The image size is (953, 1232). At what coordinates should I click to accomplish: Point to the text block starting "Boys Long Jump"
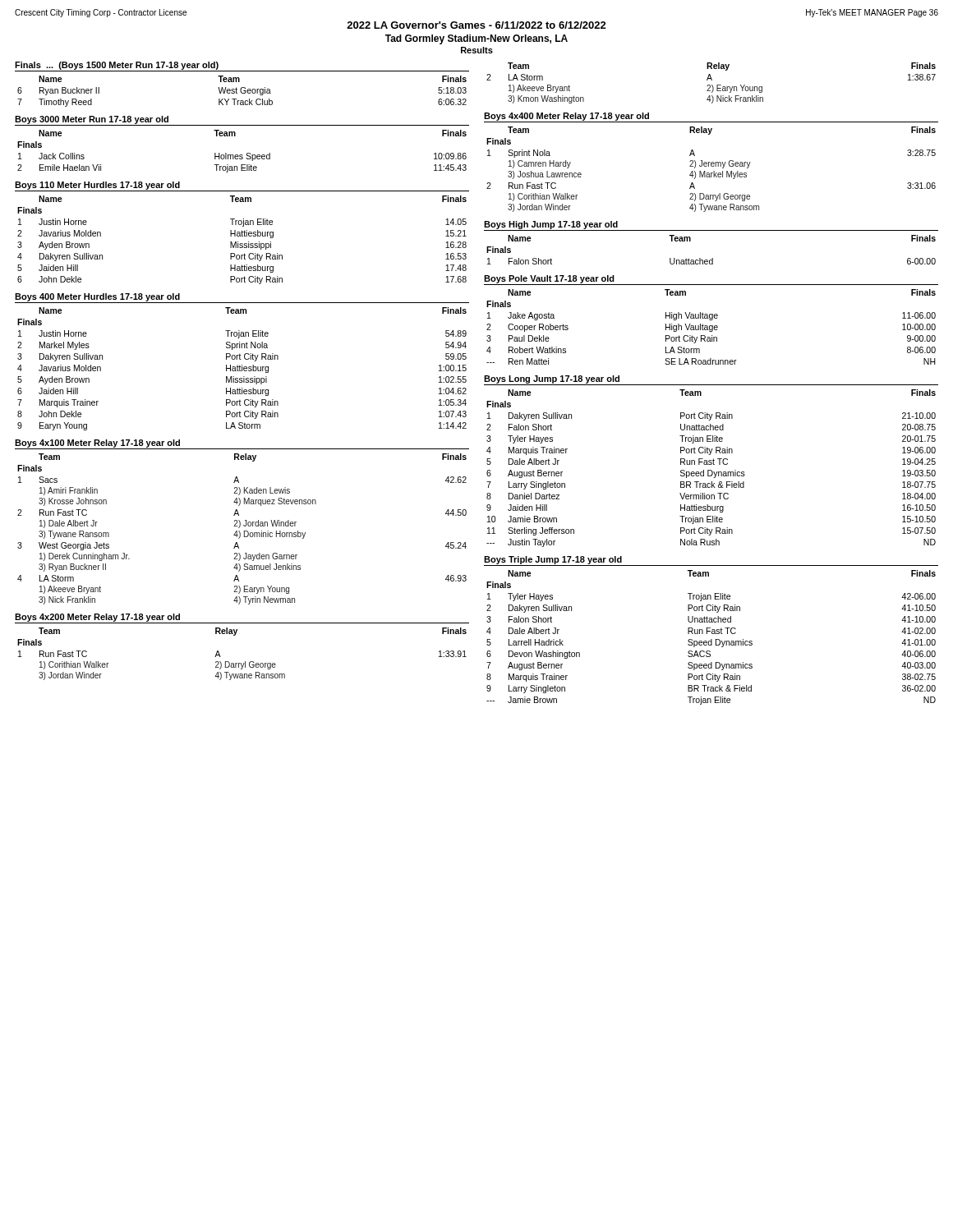click(552, 379)
